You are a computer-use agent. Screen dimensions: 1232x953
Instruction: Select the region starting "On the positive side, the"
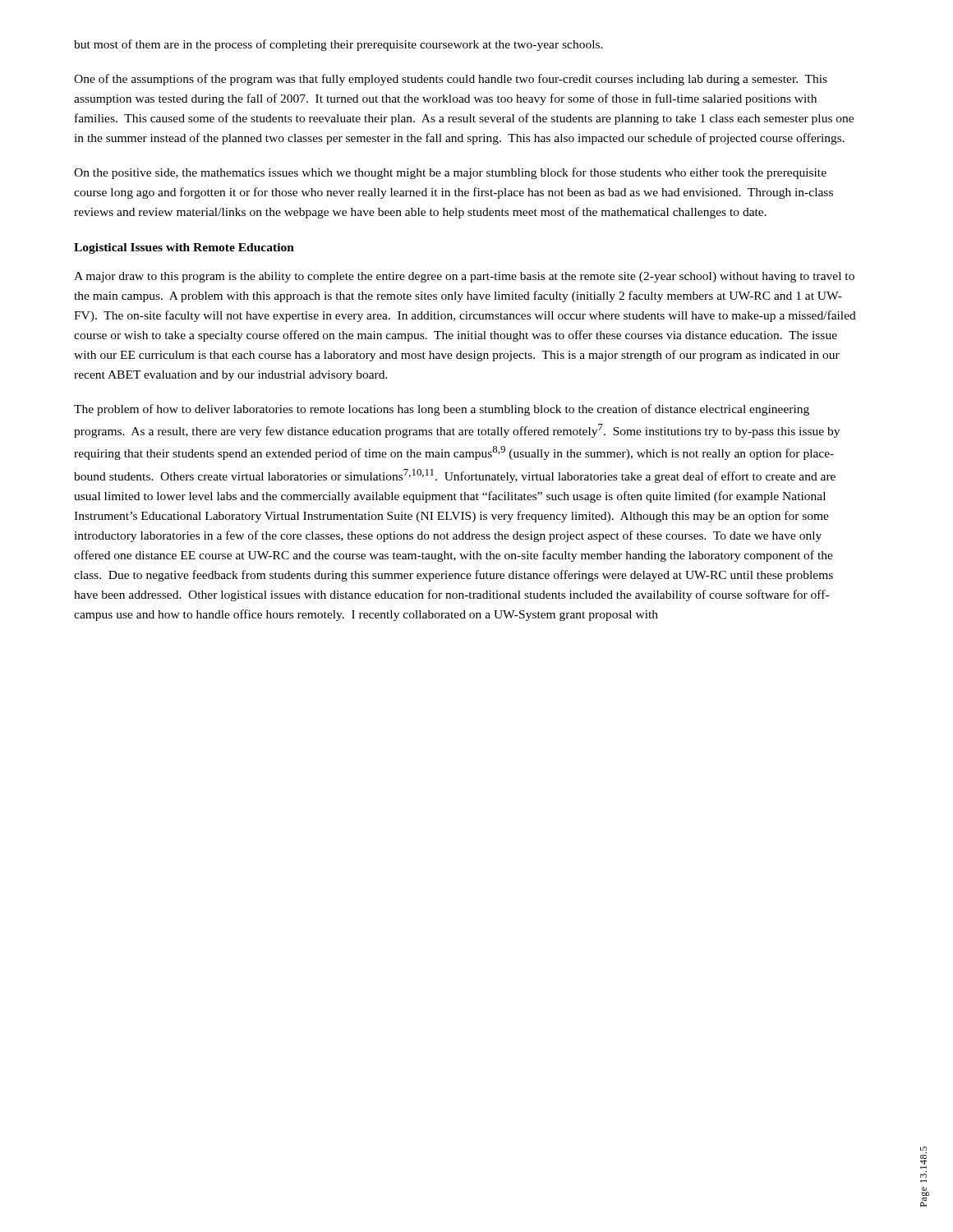(454, 192)
